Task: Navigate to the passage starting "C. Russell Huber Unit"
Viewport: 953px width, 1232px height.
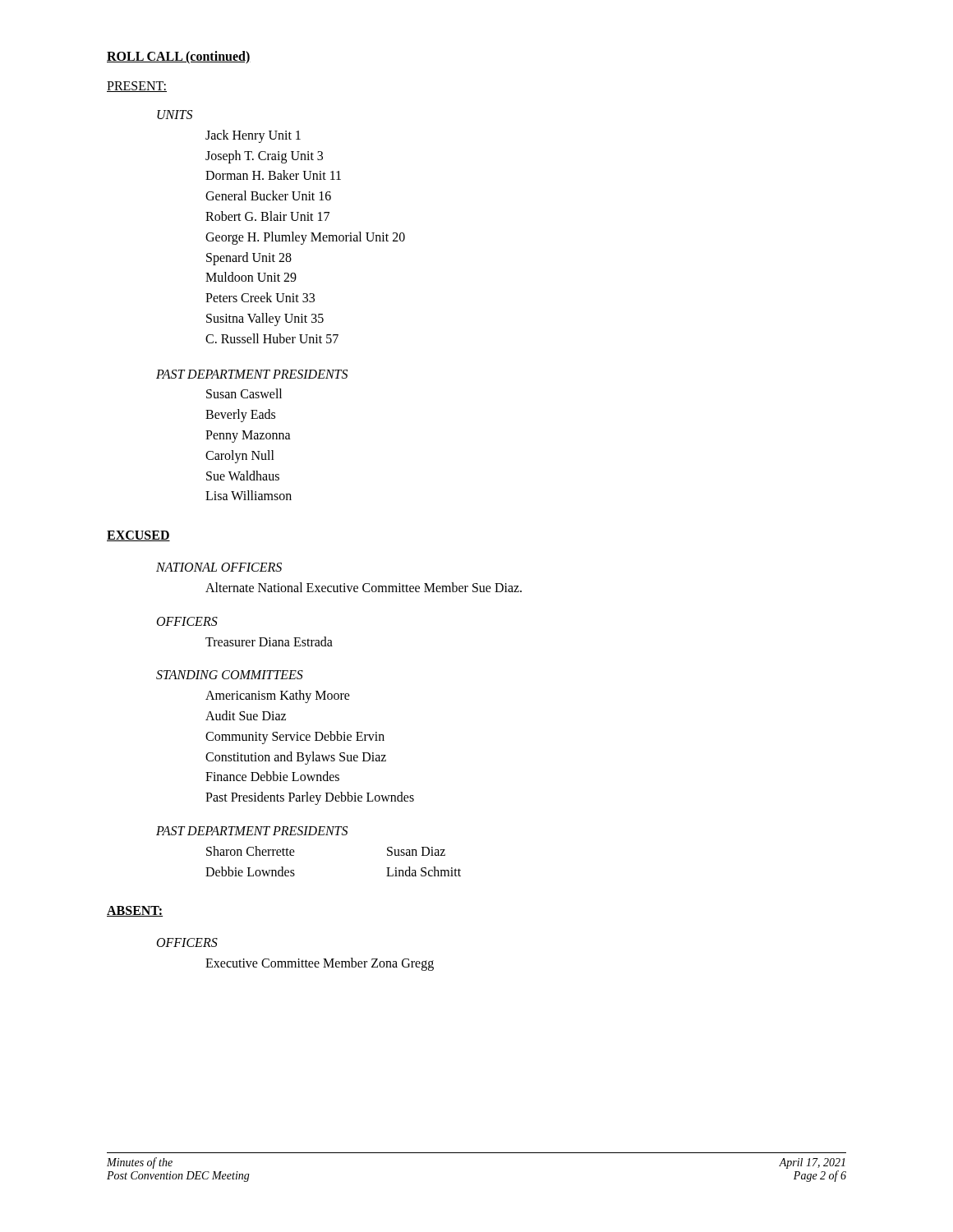Action: click(x=272, y=339)
